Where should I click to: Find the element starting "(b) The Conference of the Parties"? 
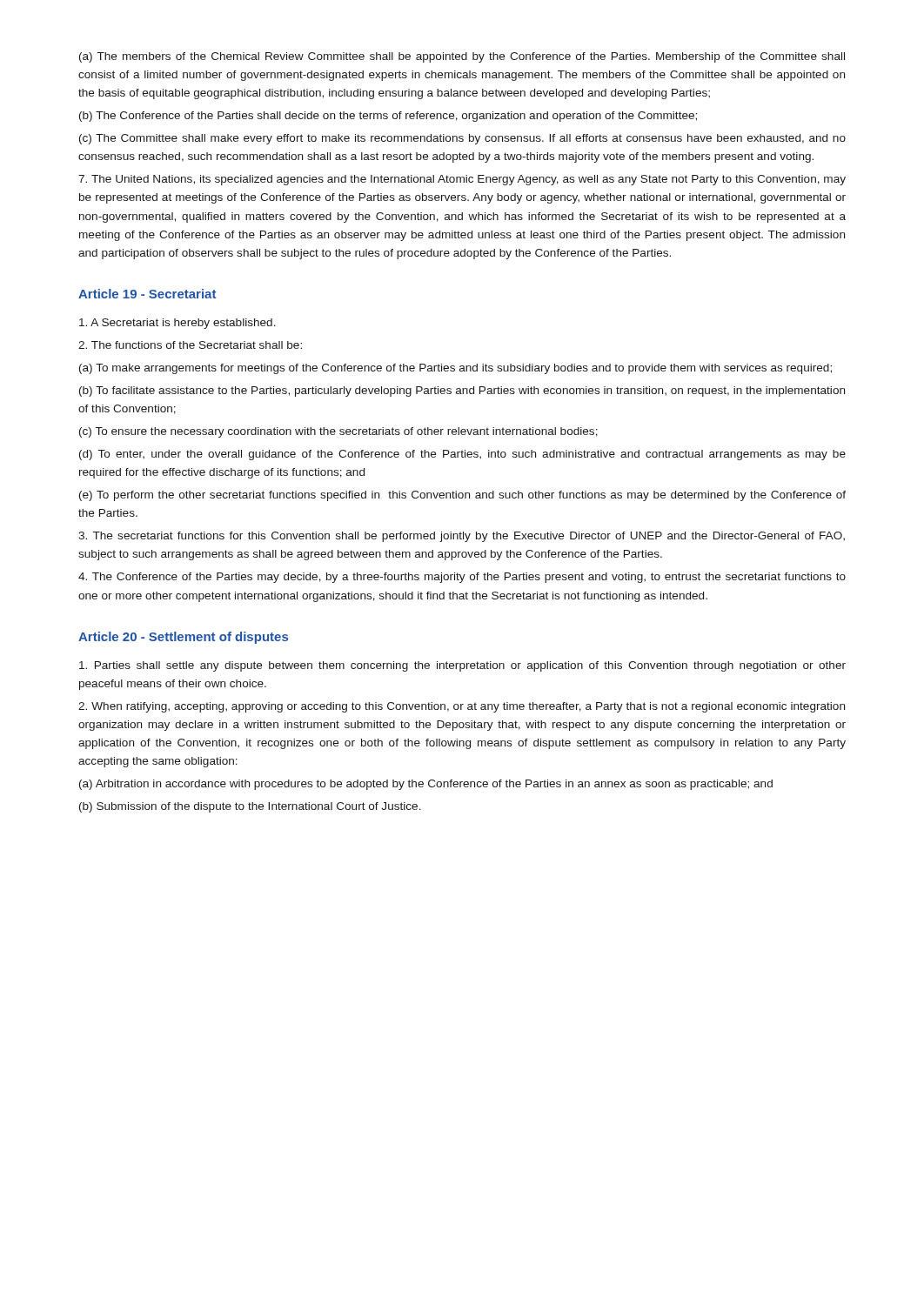coord(388,115)
